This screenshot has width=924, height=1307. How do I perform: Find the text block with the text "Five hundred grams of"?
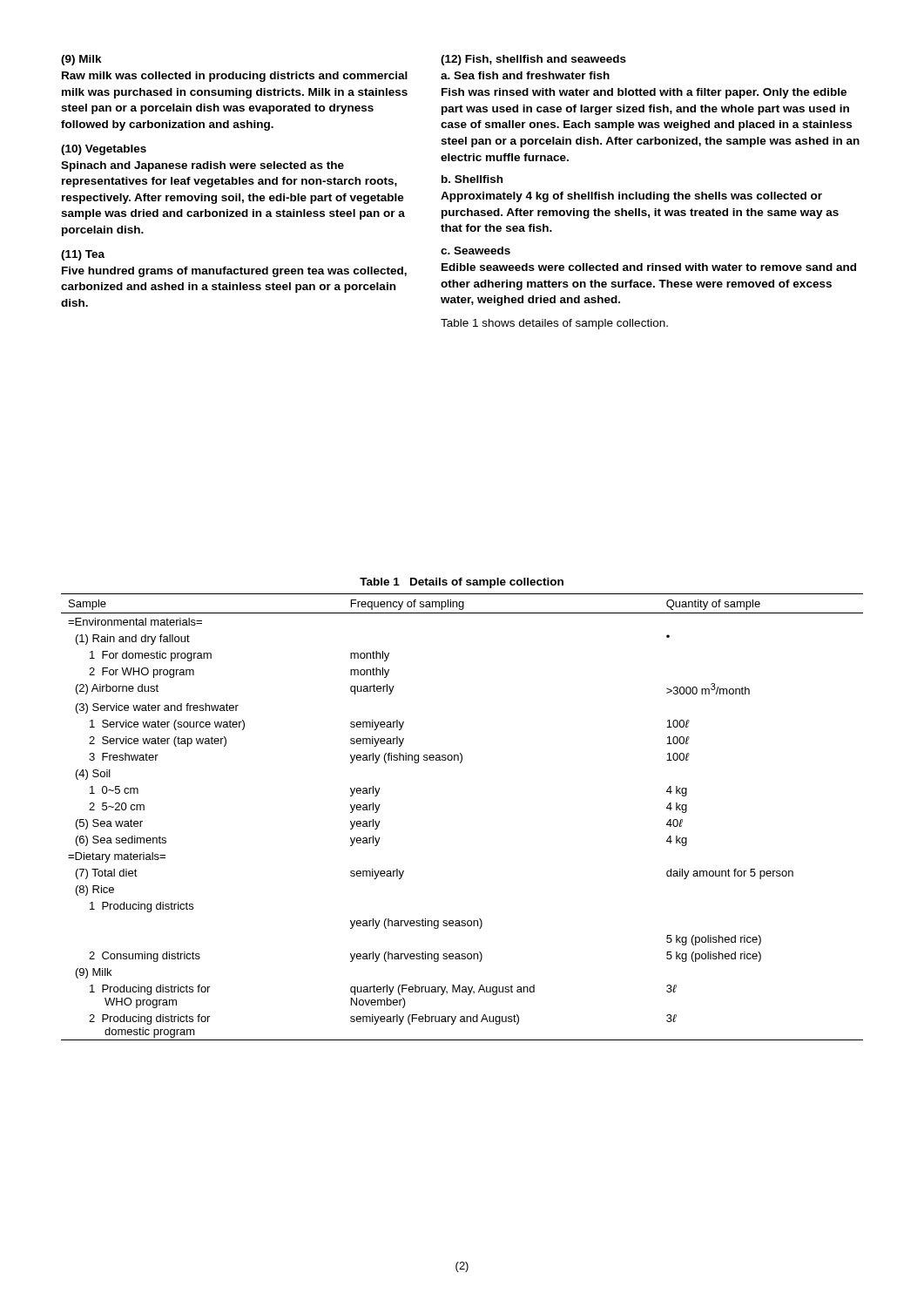click(234, 286)
